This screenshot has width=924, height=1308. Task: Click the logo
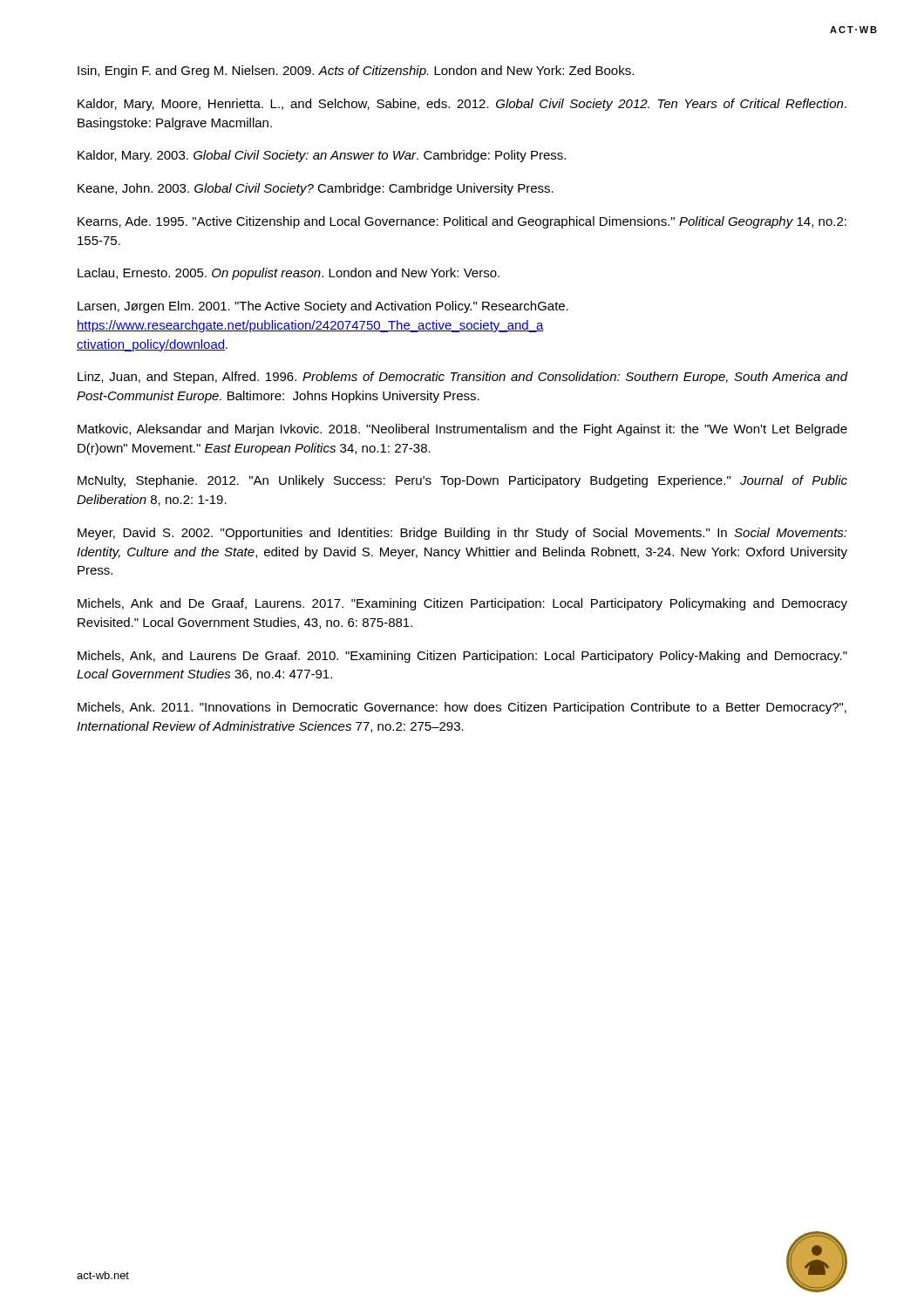(817, 1262)
